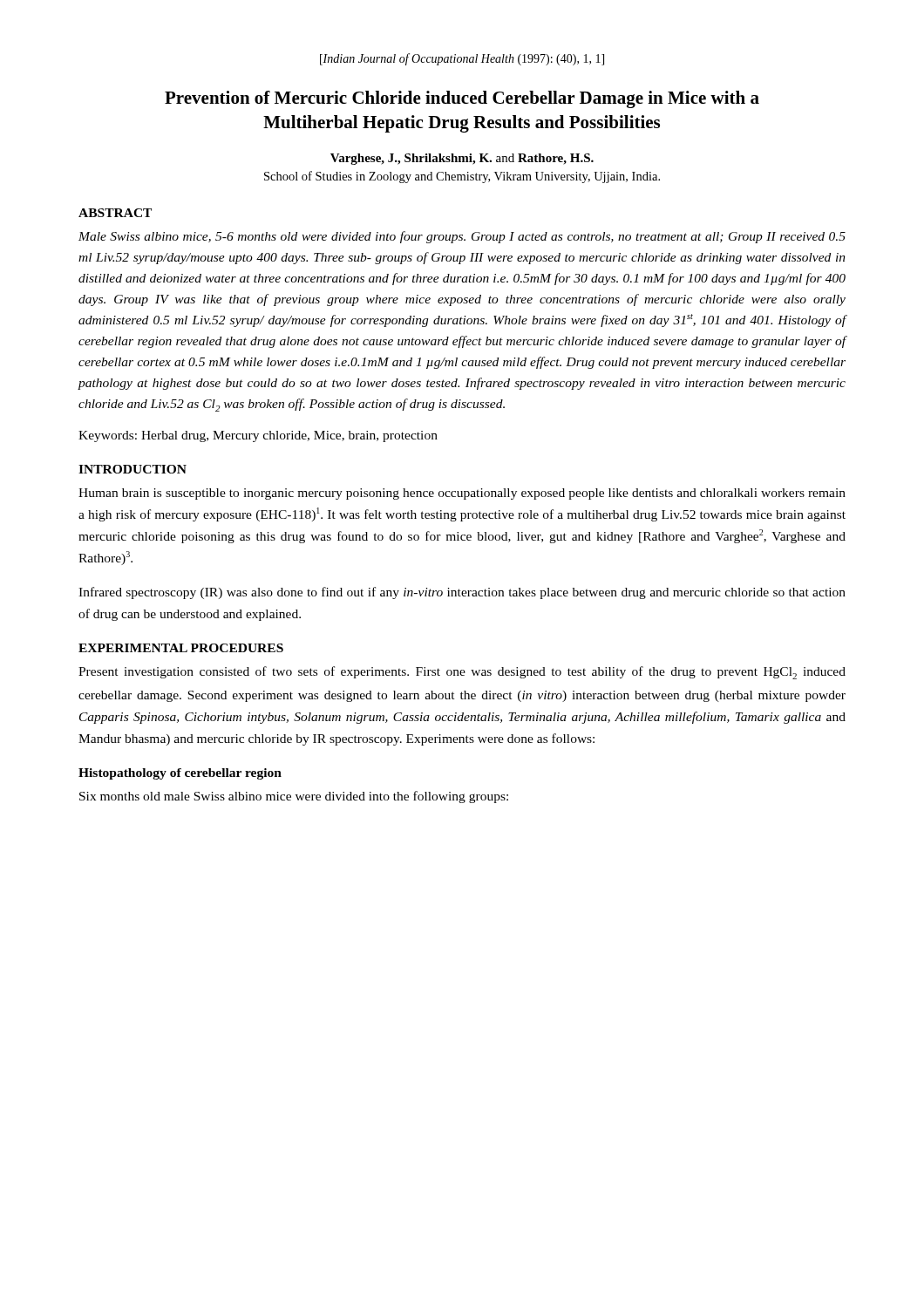Navigate to the region starting "Human brain is susceptible to inorganic mercury poisoning"
The image size is (924, 1308).
click(x=462, y=525)
